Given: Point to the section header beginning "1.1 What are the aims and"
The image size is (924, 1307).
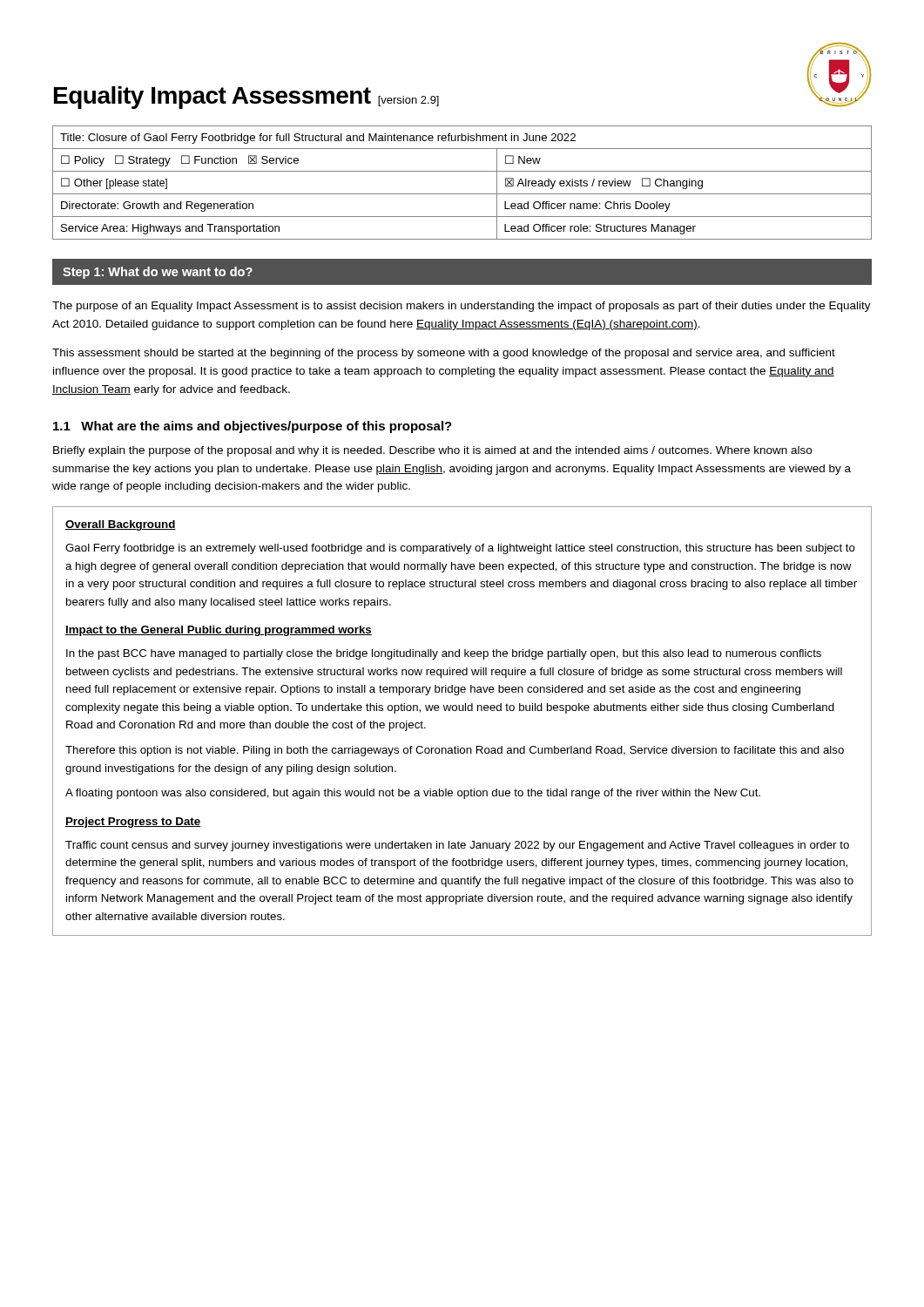Looking at the screenshot, I should point(252,425).
